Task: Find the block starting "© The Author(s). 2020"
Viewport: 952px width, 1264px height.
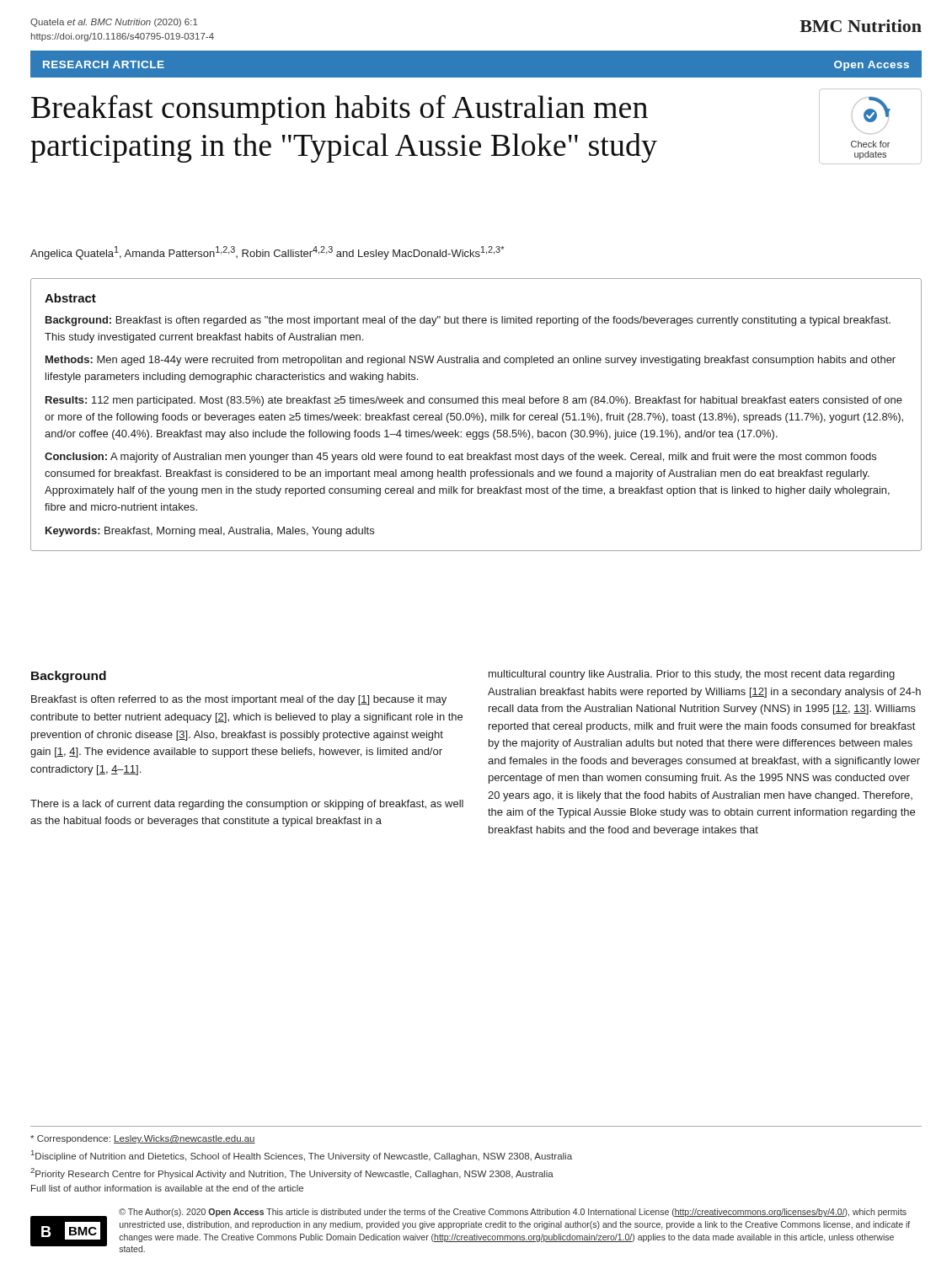Action: 515,1231
